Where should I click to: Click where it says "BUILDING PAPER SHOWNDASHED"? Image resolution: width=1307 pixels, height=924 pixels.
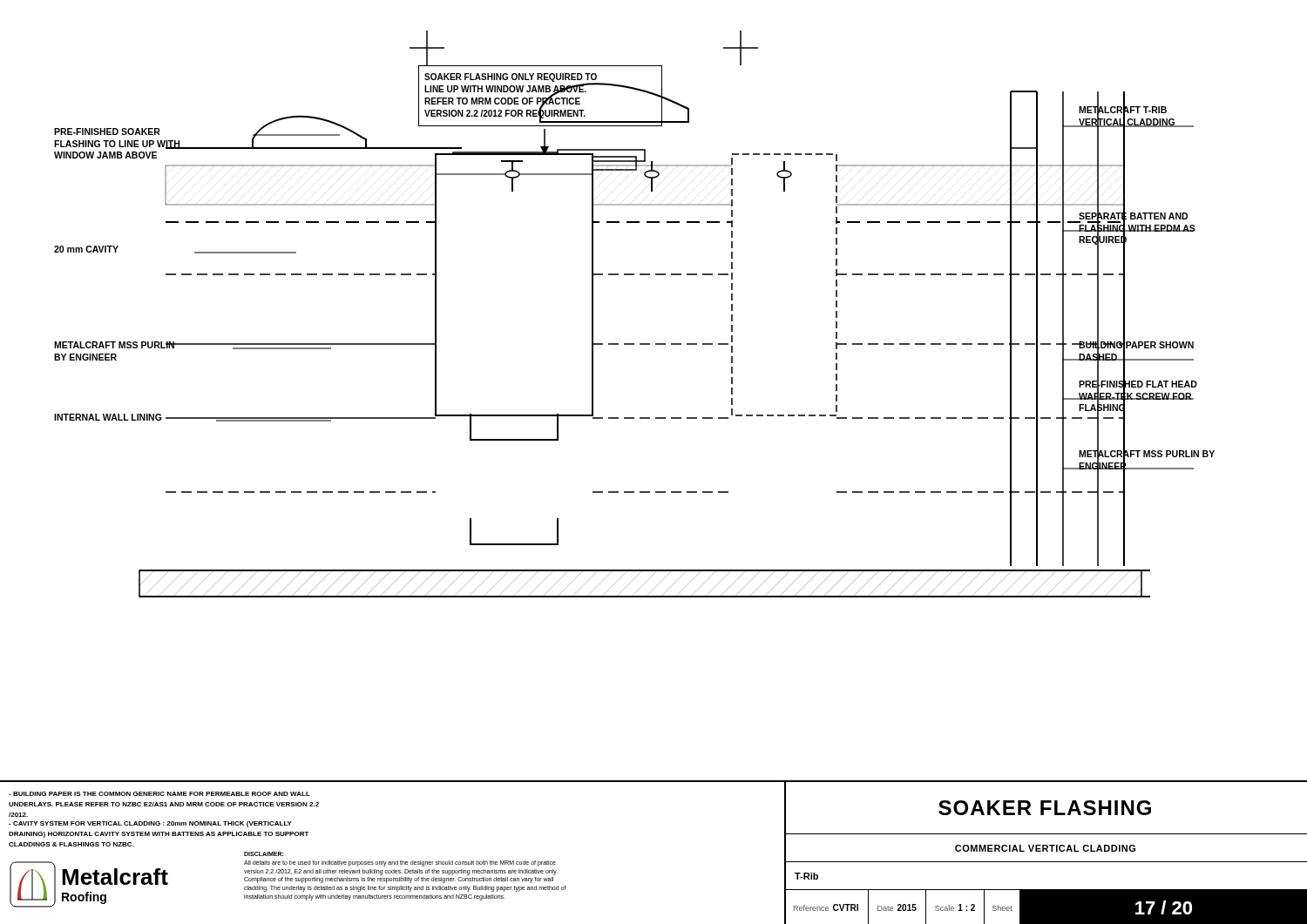(1136, 351)
